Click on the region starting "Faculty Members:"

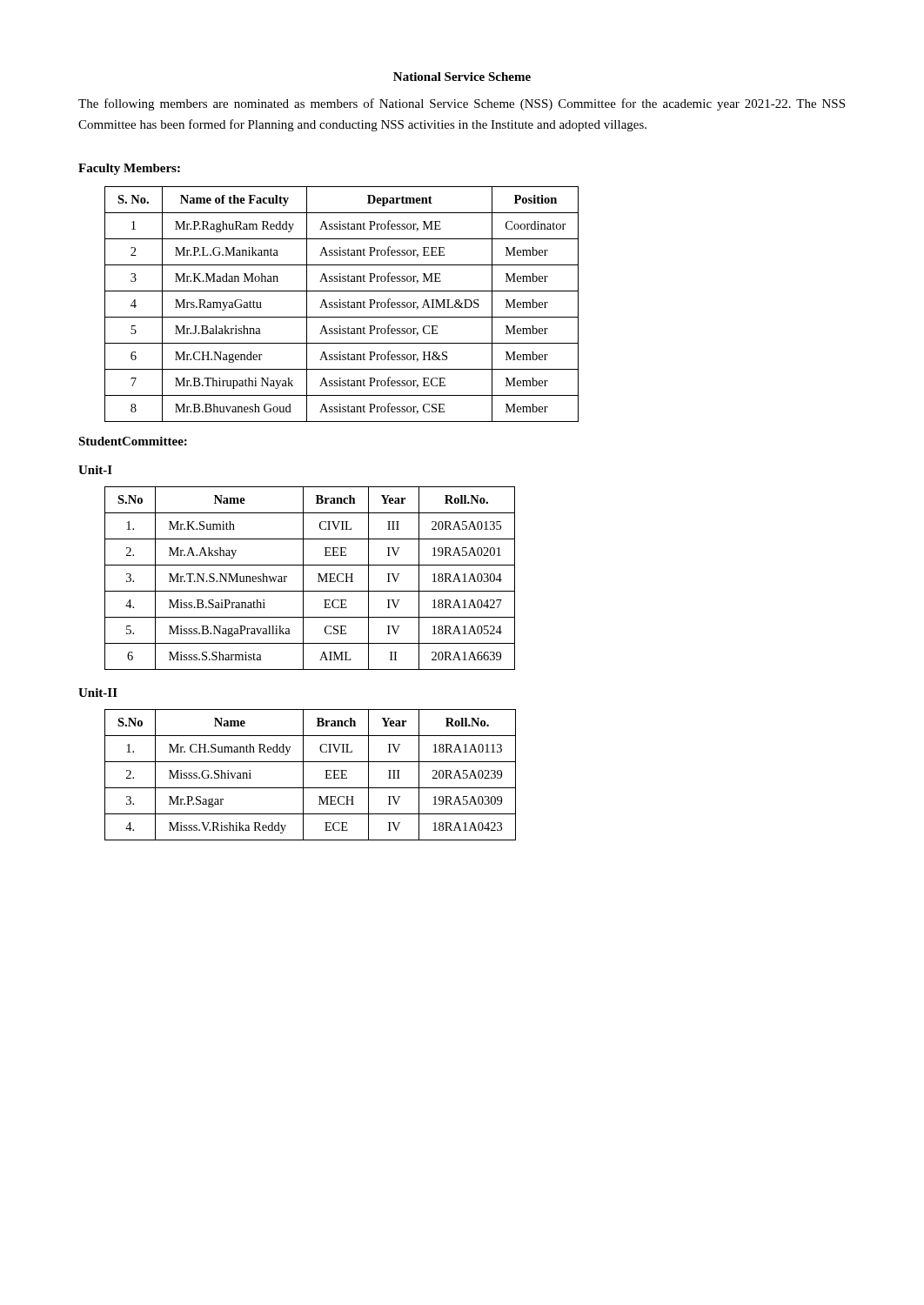(130, 168)
